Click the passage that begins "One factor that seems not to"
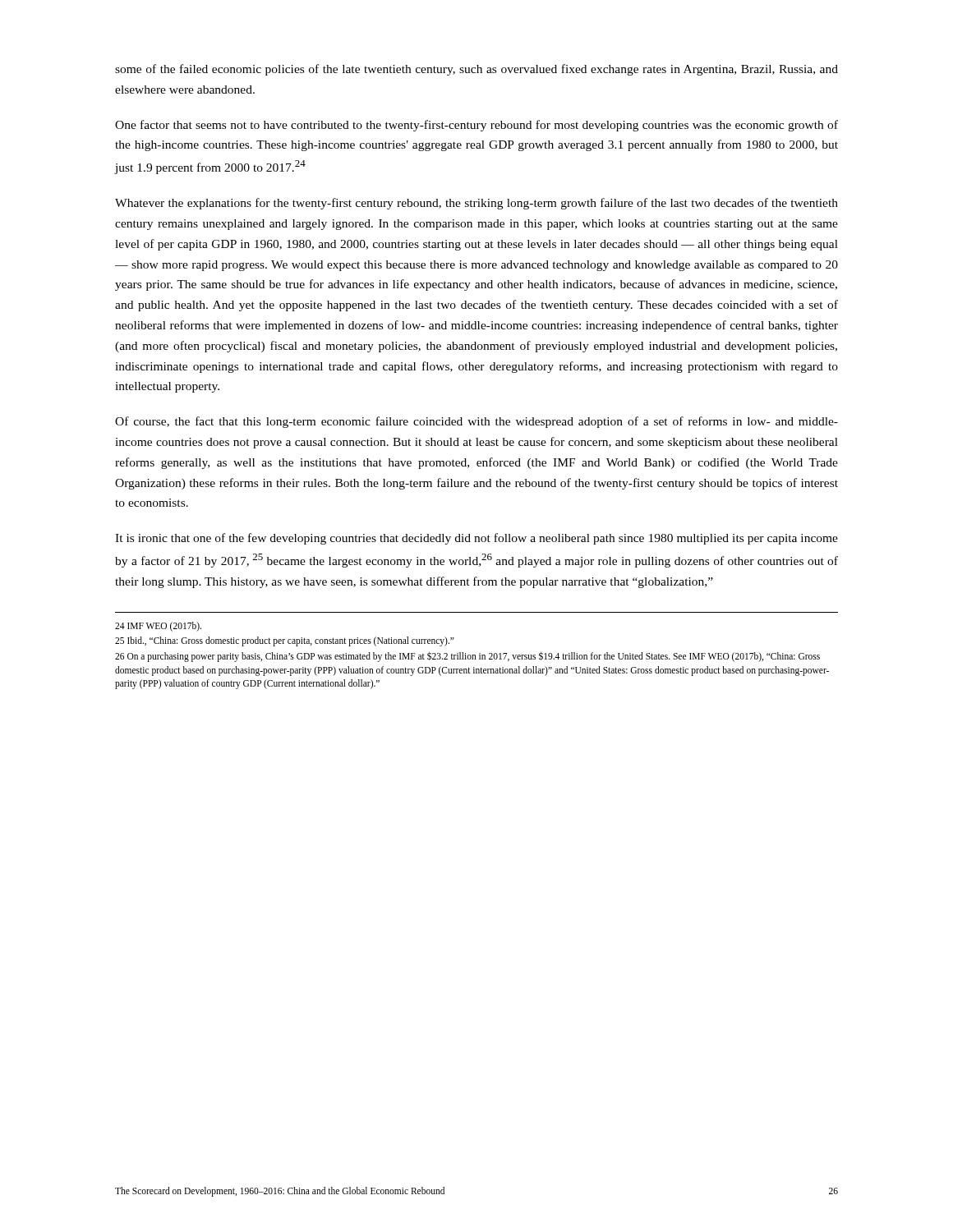Screen dimensions: 1232x953 click(476, 146)
